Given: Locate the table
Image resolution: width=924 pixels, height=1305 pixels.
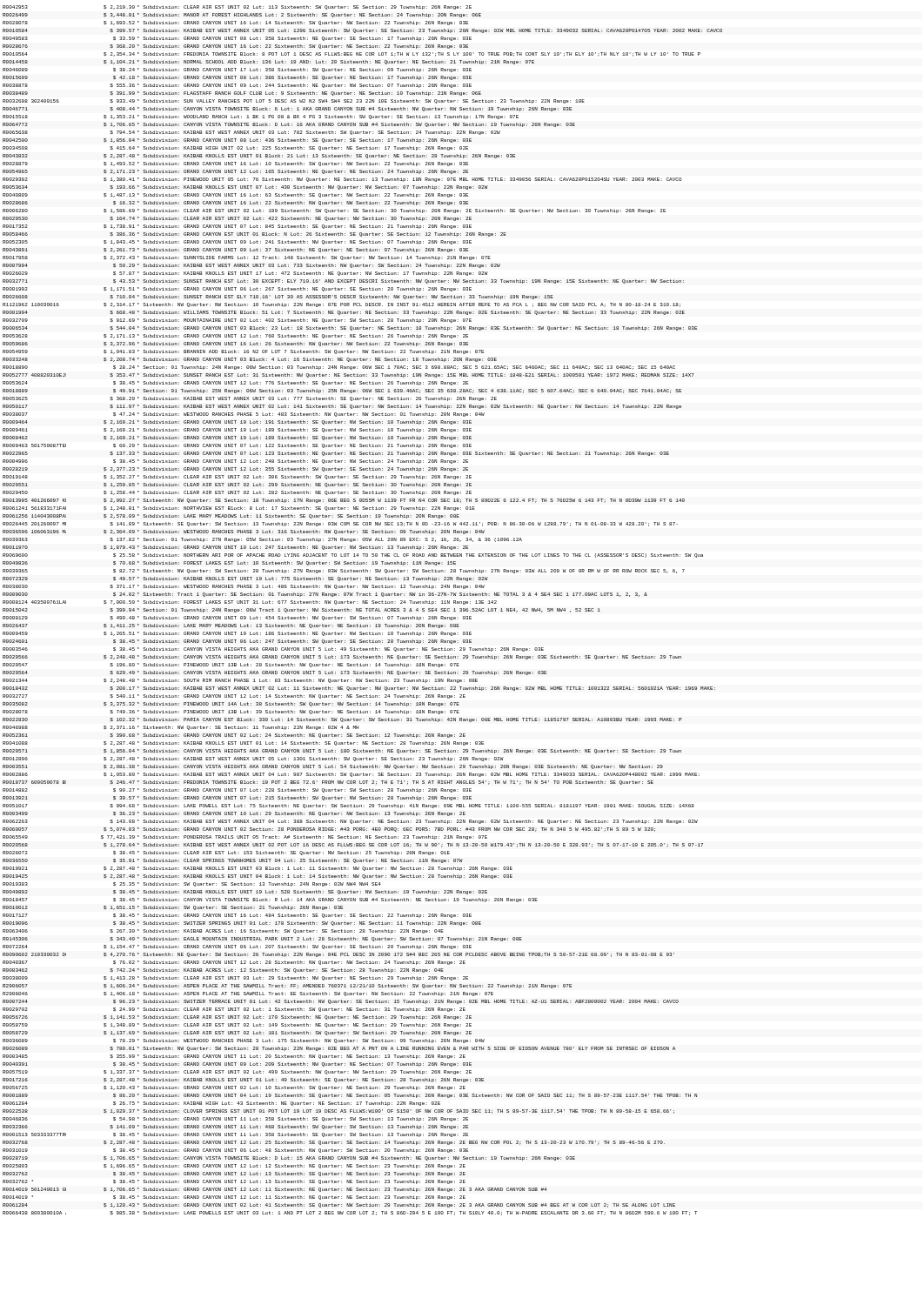Looking at the screenshot, I should point(462,610).
